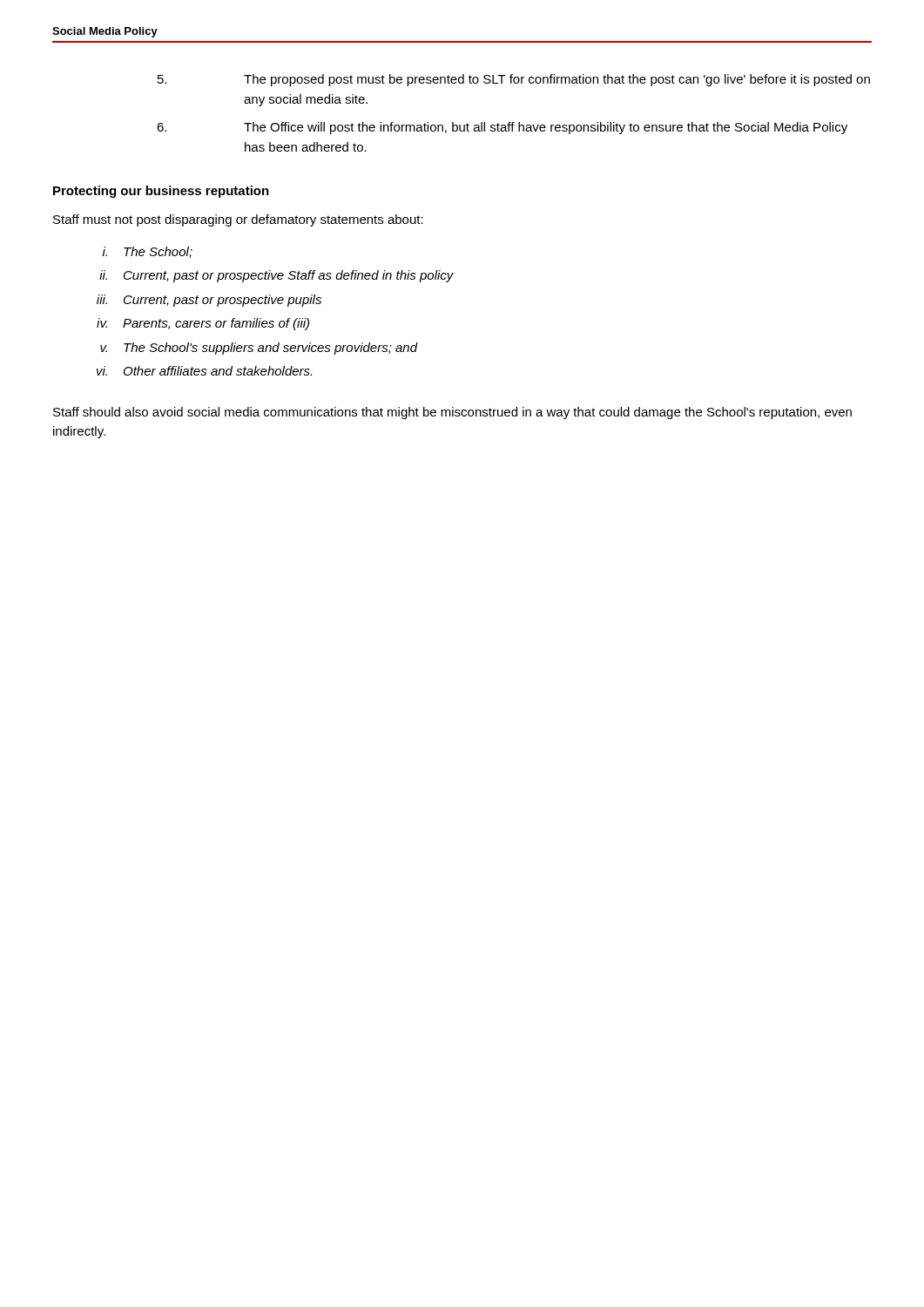The width and height of the screenshot is (924, 1307).
Task: Select the list item with the text "v. The School's suppliers and services providers; and"
Action: click(259, 349)
